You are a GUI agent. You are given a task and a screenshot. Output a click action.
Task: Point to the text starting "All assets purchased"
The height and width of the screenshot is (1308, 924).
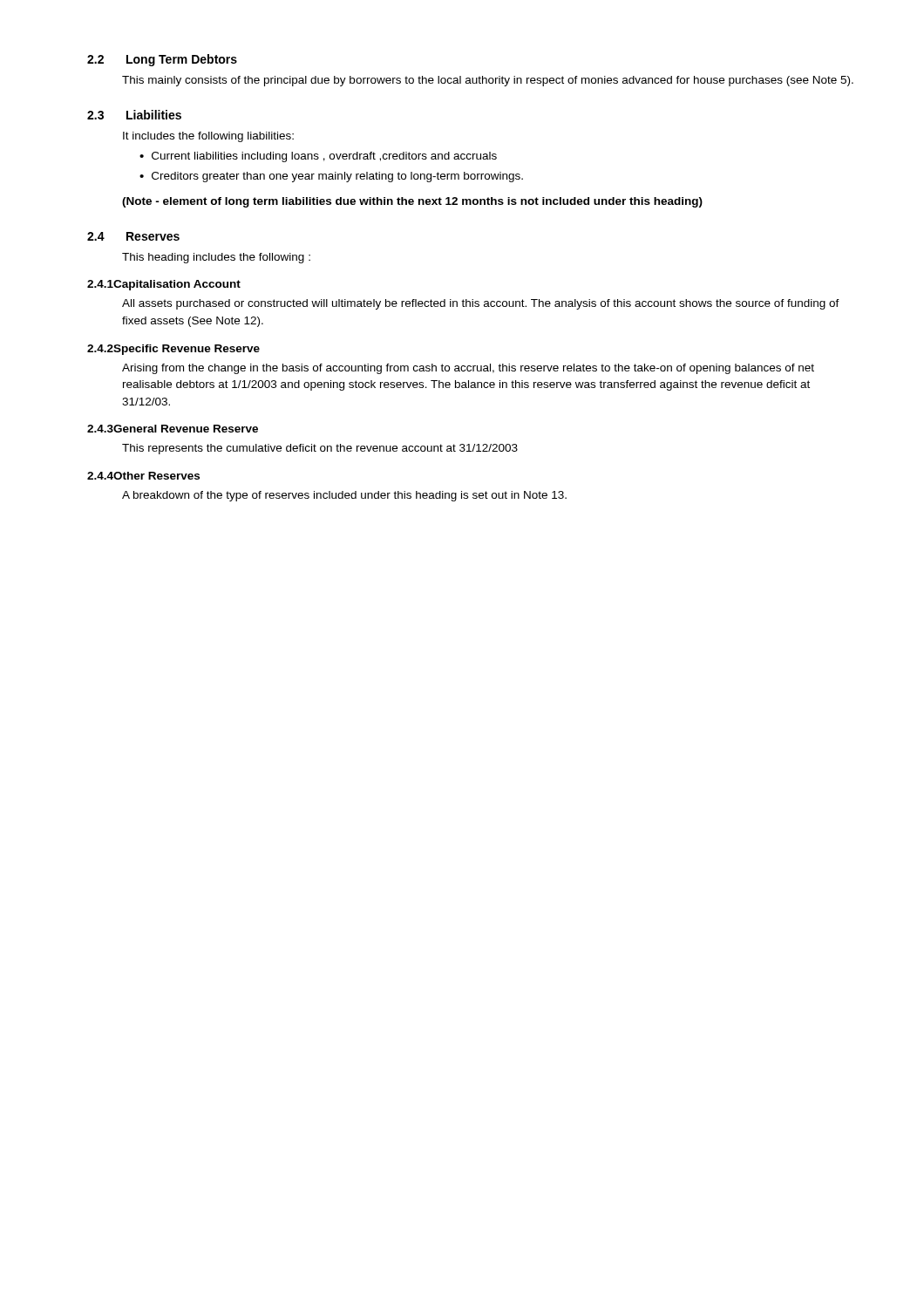(x=480, y=312)
